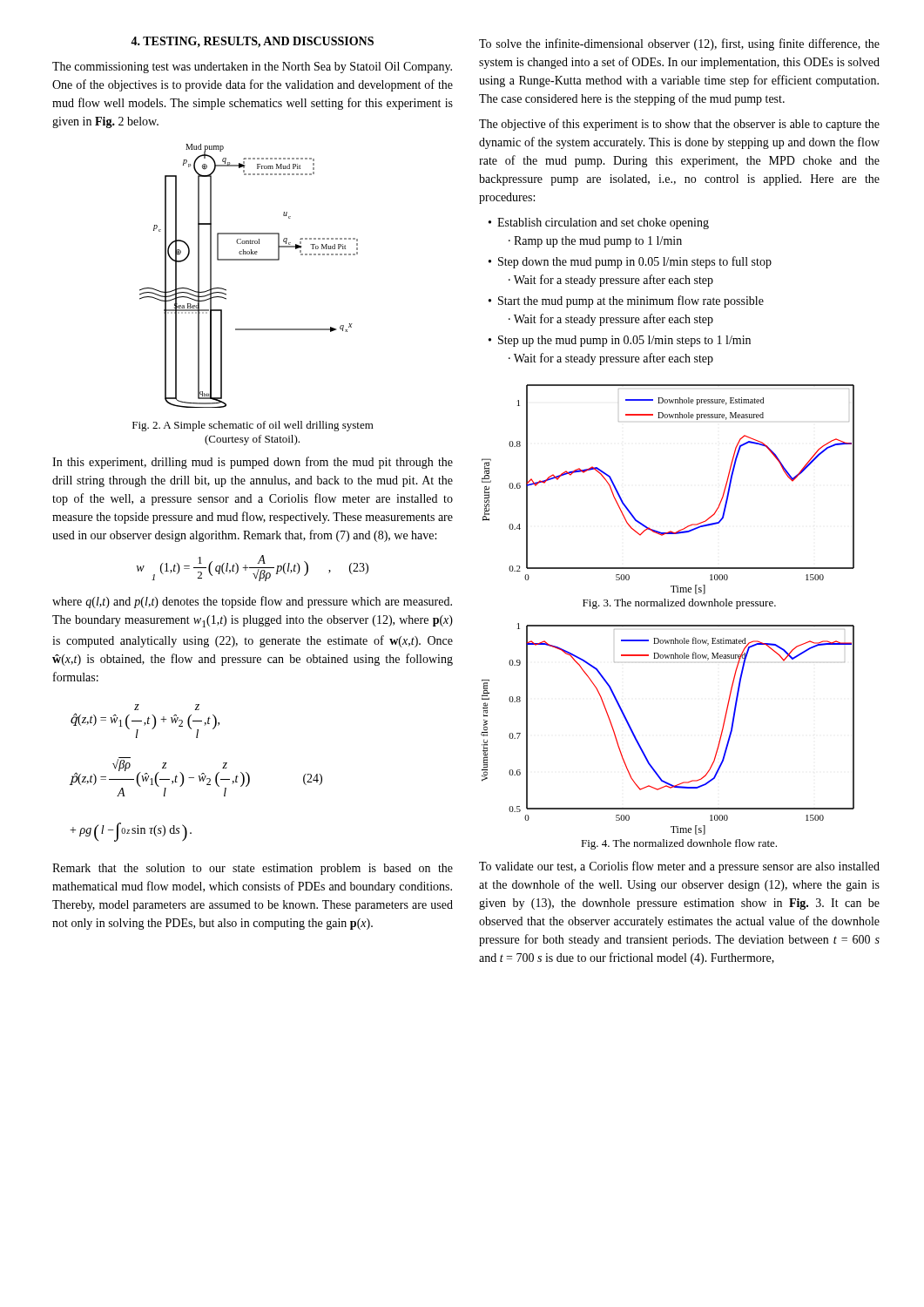Image resolution: width=924 pixels, height=1307 pixels.
Task: Select the text block that reads "To validate our test, a Coriolis flow meter"
Action: pos(679,912)
